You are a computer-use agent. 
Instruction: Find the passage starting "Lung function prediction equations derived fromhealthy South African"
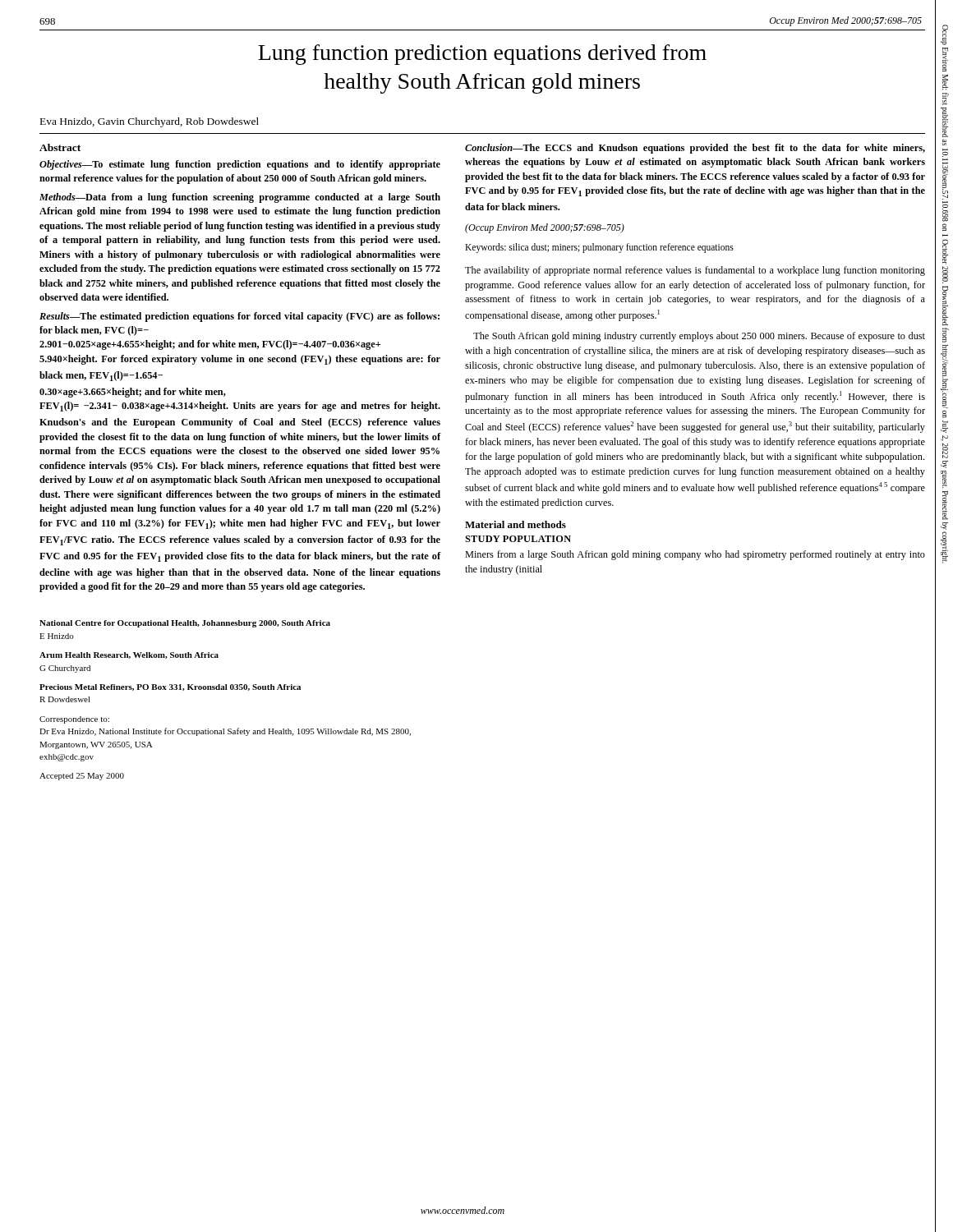(x=482, y=67)
